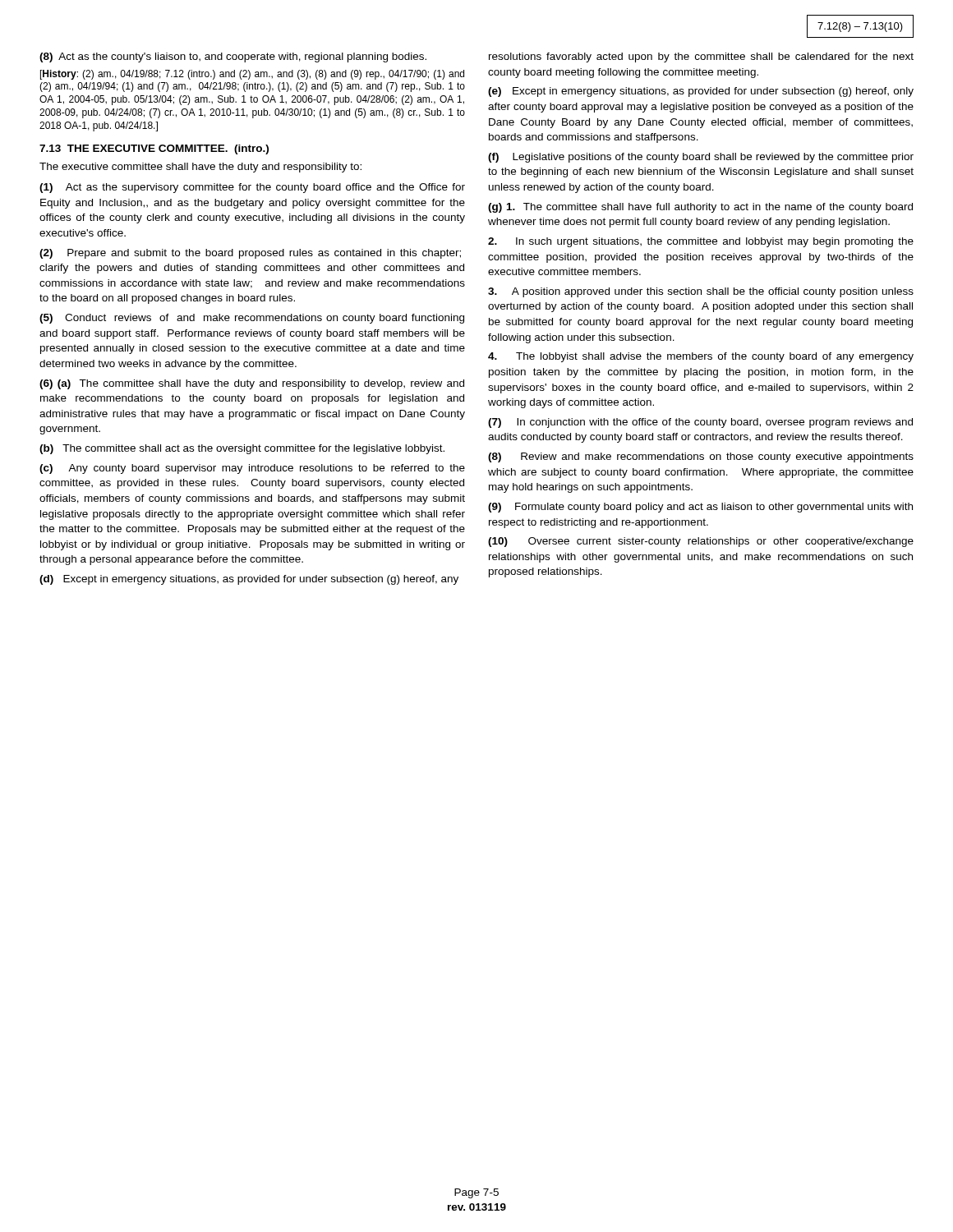The image size is (953, 1232).
Task: Navigate to the passage starting "(g) 1. The committee shall have"
Action: [701, 214]
